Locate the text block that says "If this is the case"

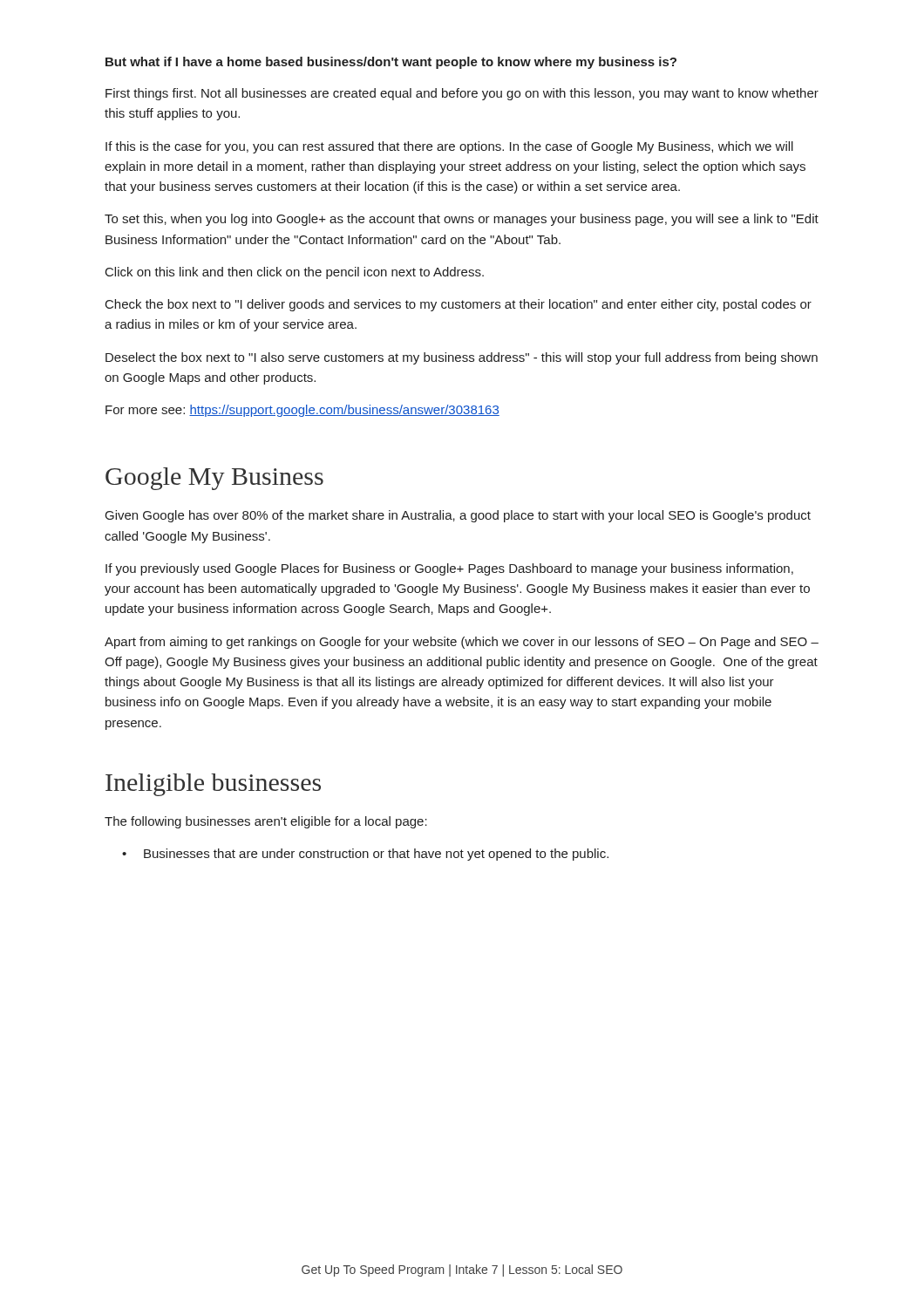click(x=462, y=166)
